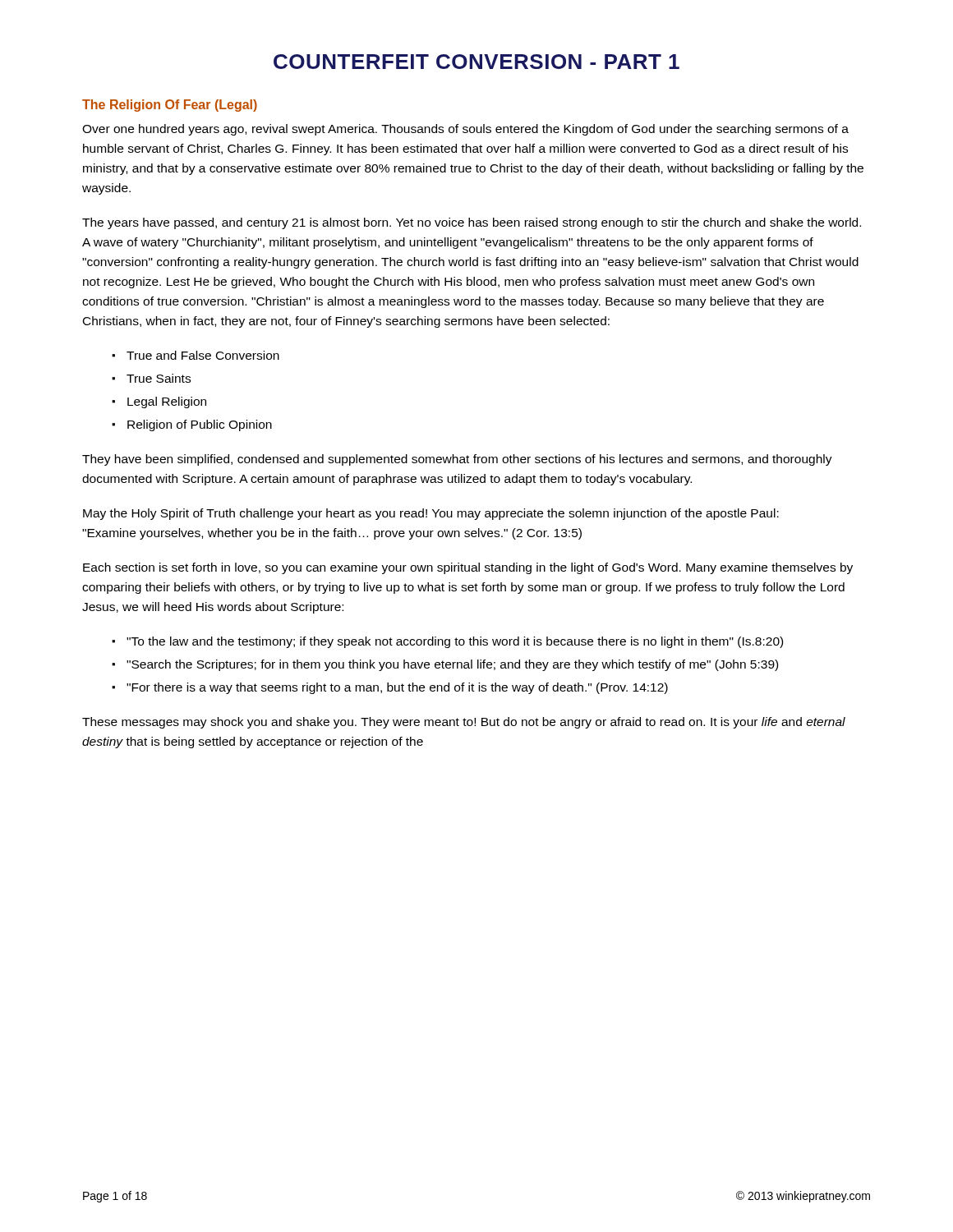
Task: Locate the text block that says "Over one hundred years ago, revival swept America."
Action: coord(473,158)
